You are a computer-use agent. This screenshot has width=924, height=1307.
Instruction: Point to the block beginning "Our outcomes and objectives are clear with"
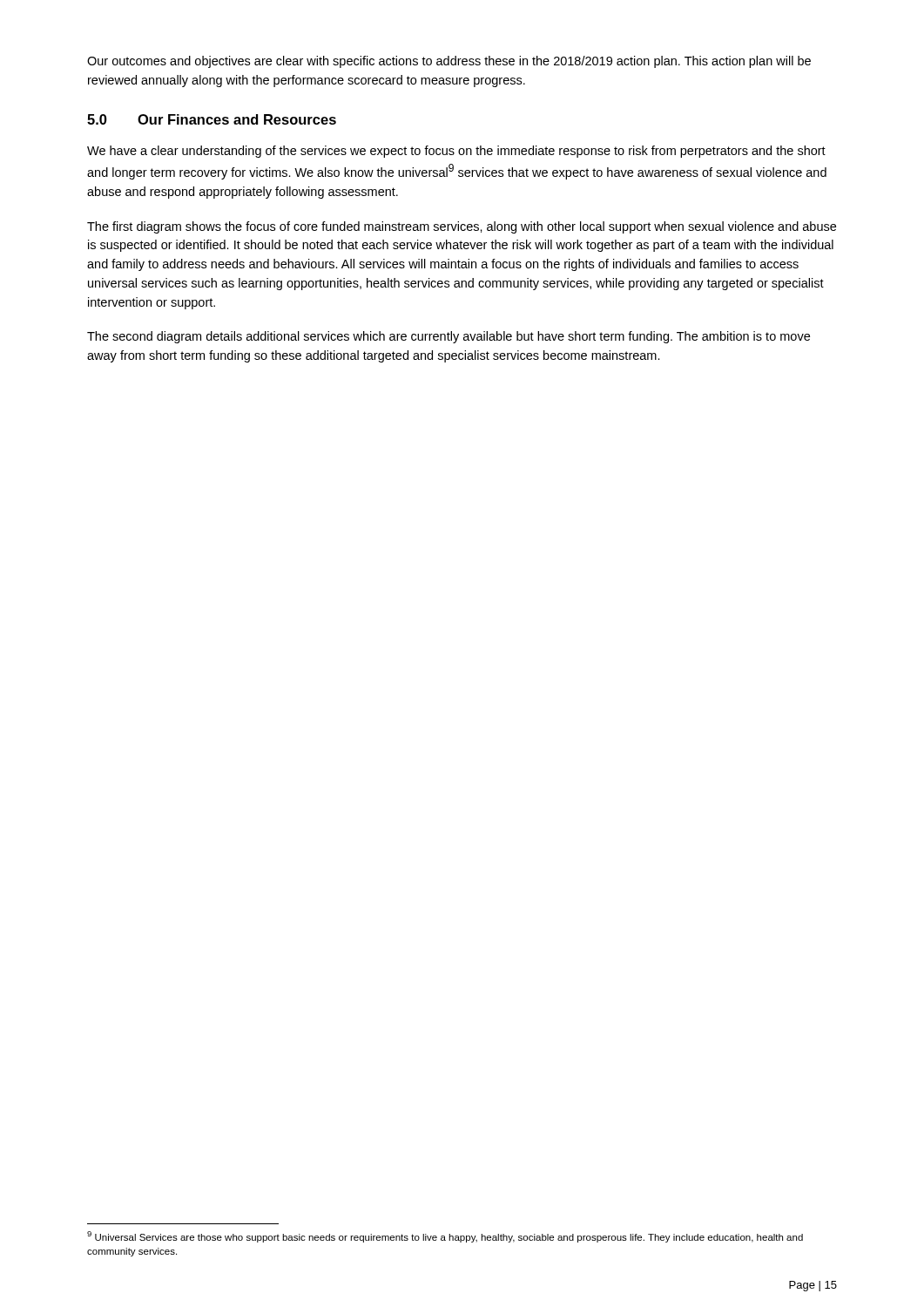(x=449, y=70)
